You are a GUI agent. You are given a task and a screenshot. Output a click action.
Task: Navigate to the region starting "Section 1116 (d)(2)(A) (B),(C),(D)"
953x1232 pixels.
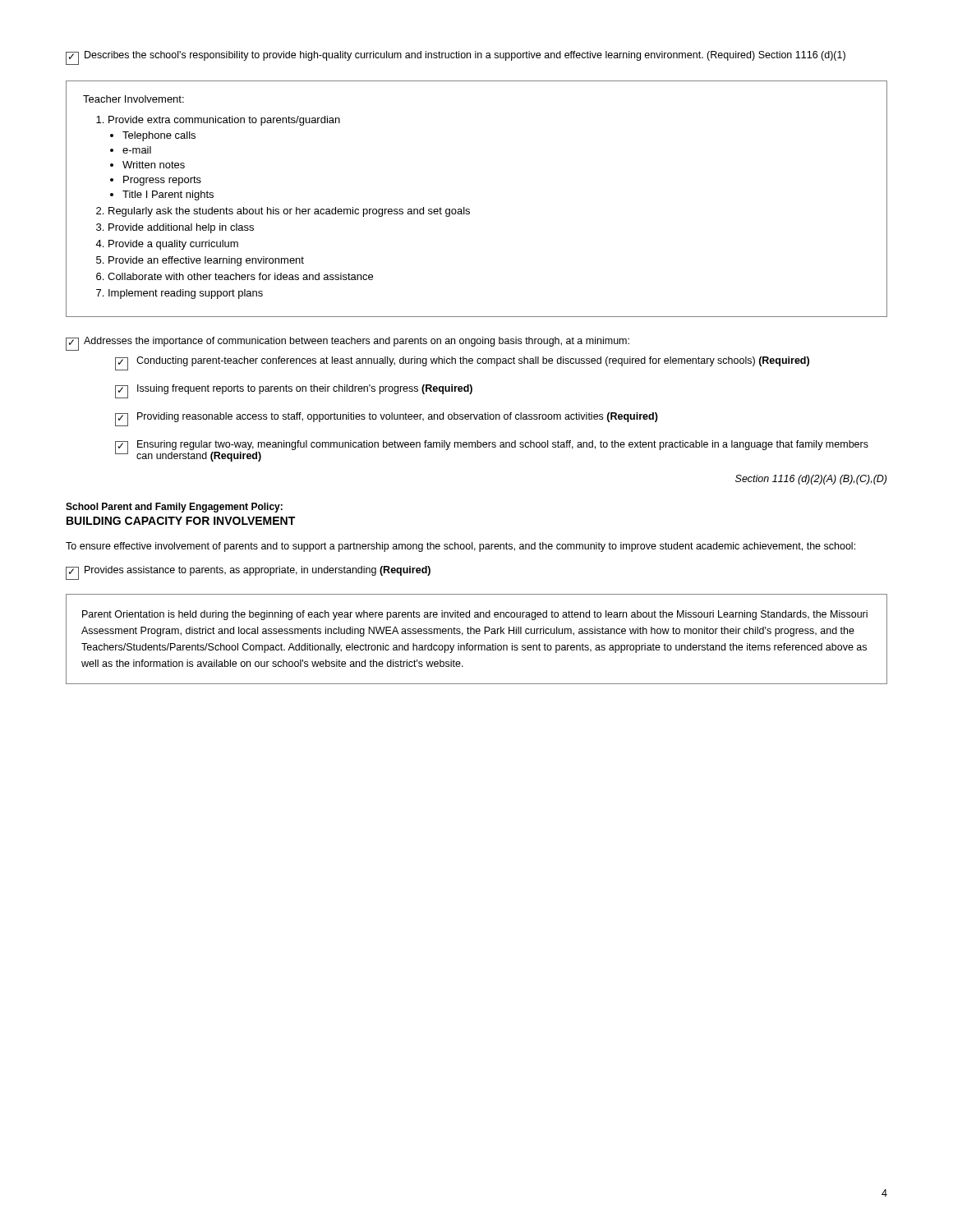811,479
